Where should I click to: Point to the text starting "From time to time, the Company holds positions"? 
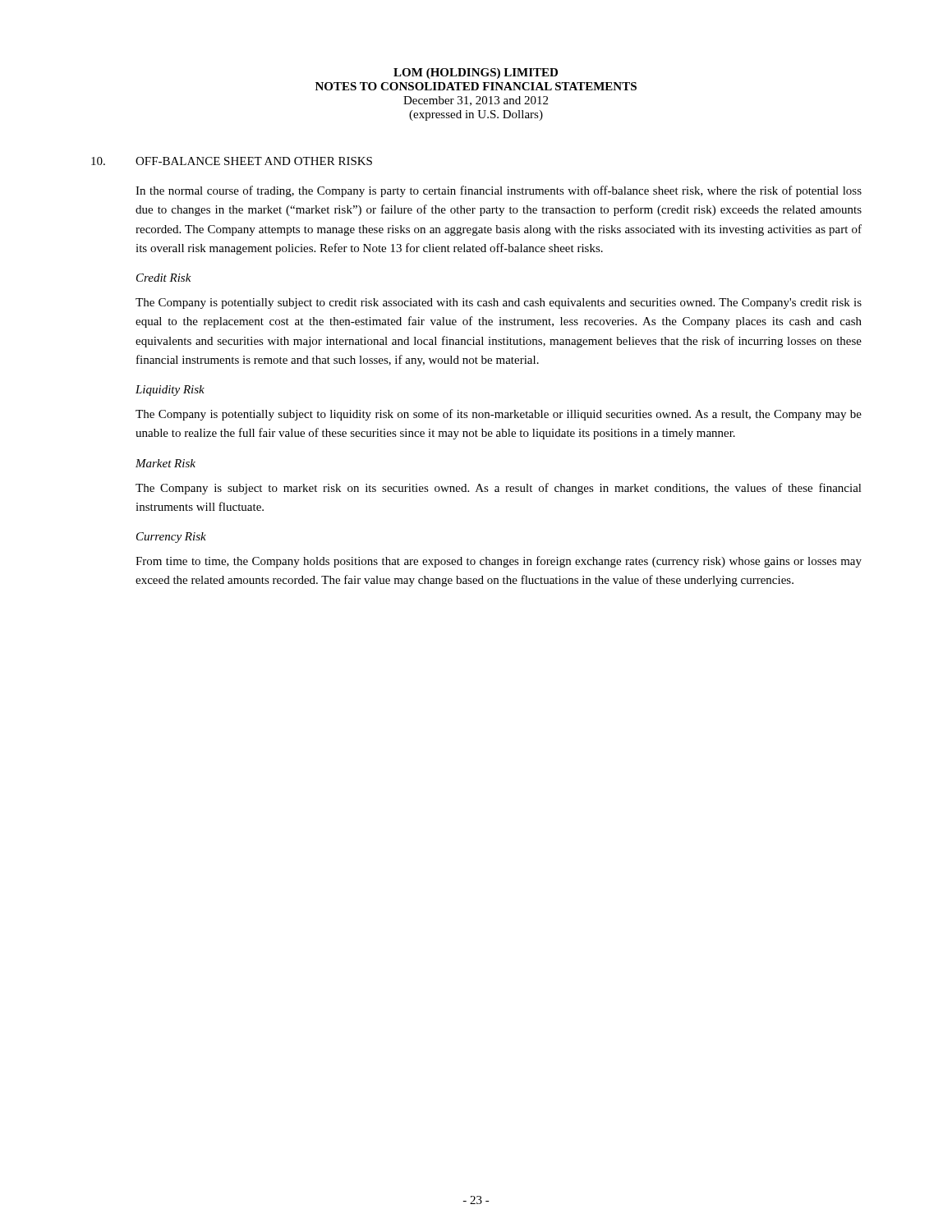click(499, 571)
